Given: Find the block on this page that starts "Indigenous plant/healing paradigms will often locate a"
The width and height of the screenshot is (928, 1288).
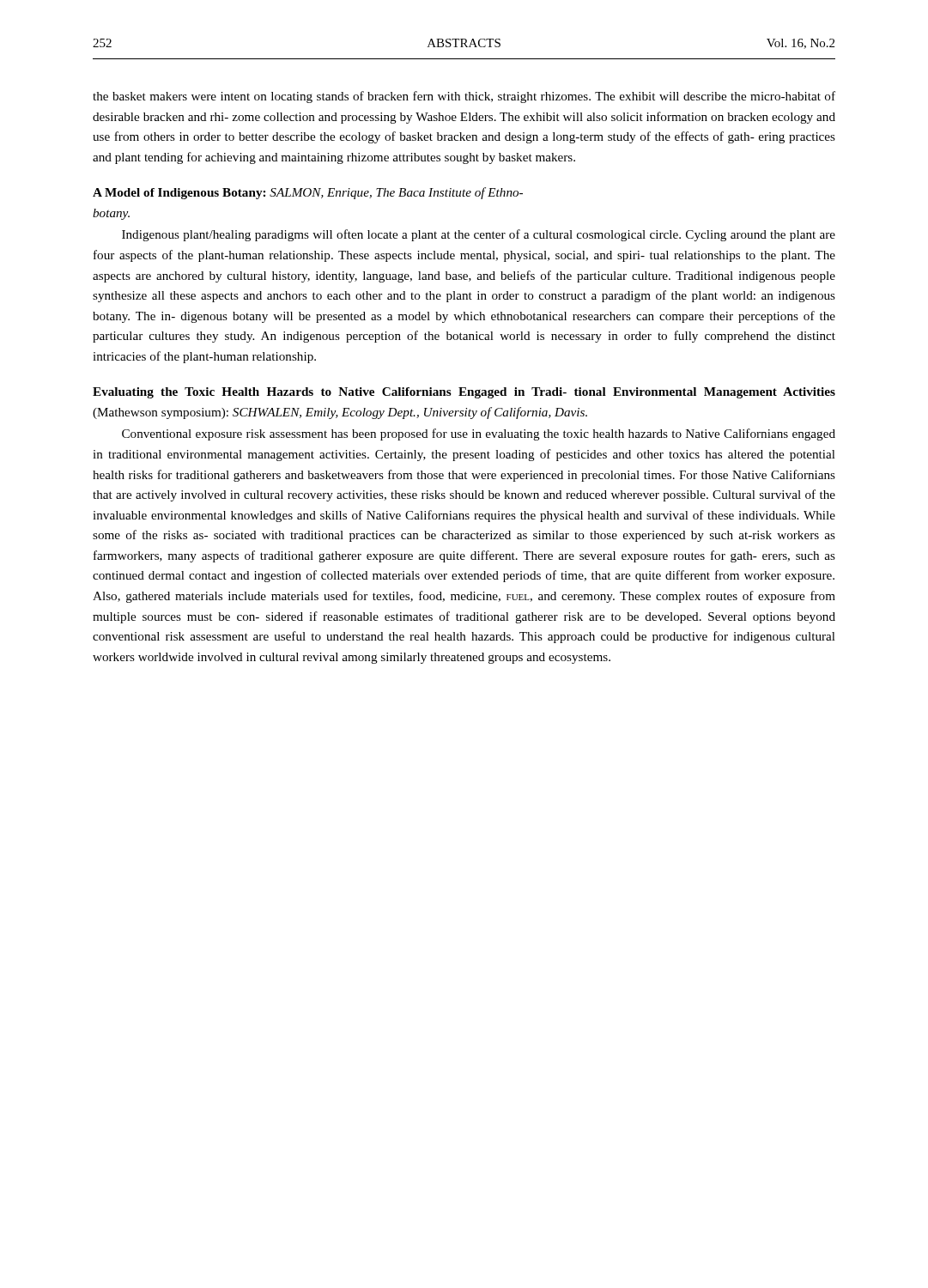Looking at the screenshot, I should click(464, 295).
